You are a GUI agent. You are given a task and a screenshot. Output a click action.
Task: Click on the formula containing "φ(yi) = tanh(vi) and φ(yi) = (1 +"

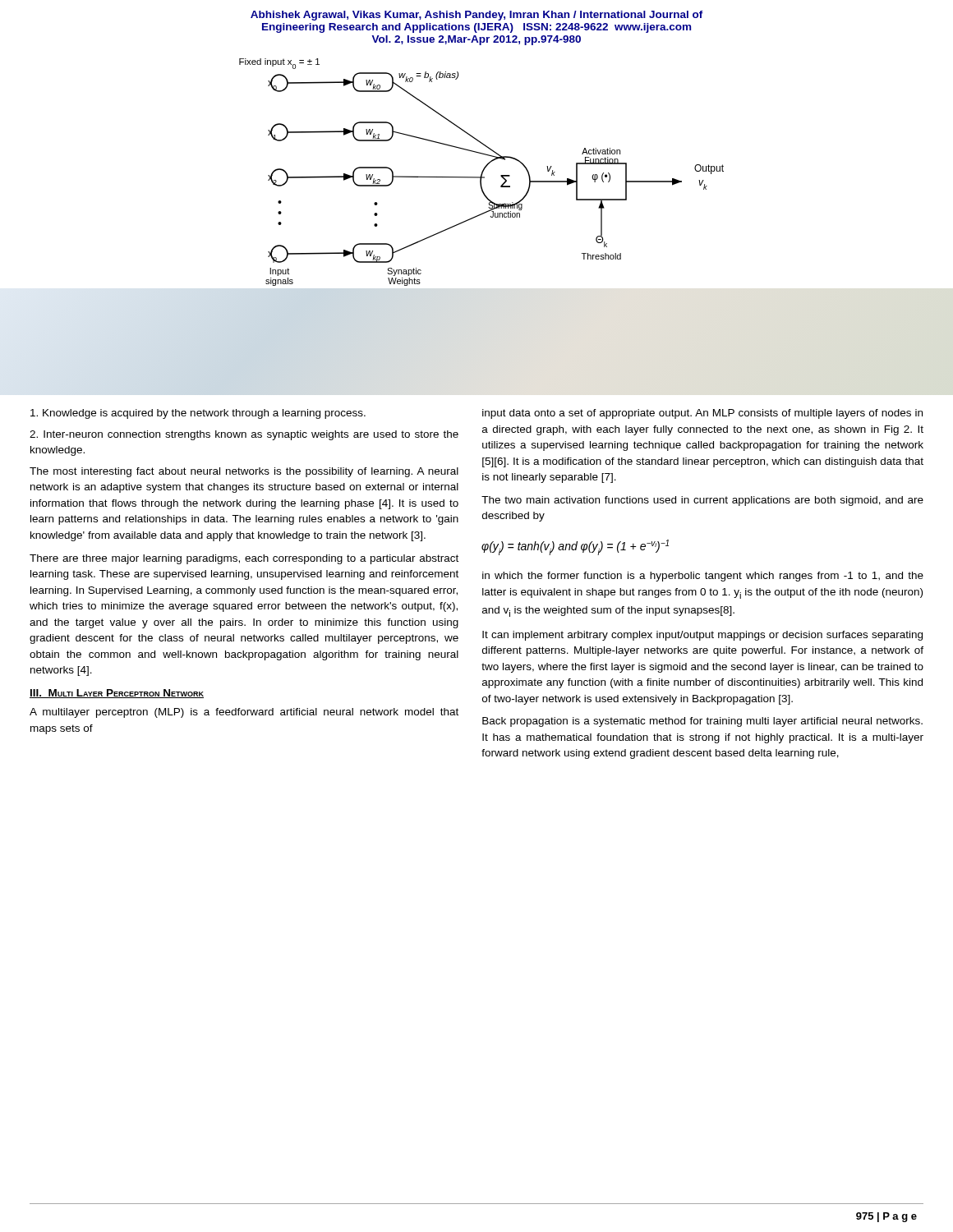[x=621, y=545]
